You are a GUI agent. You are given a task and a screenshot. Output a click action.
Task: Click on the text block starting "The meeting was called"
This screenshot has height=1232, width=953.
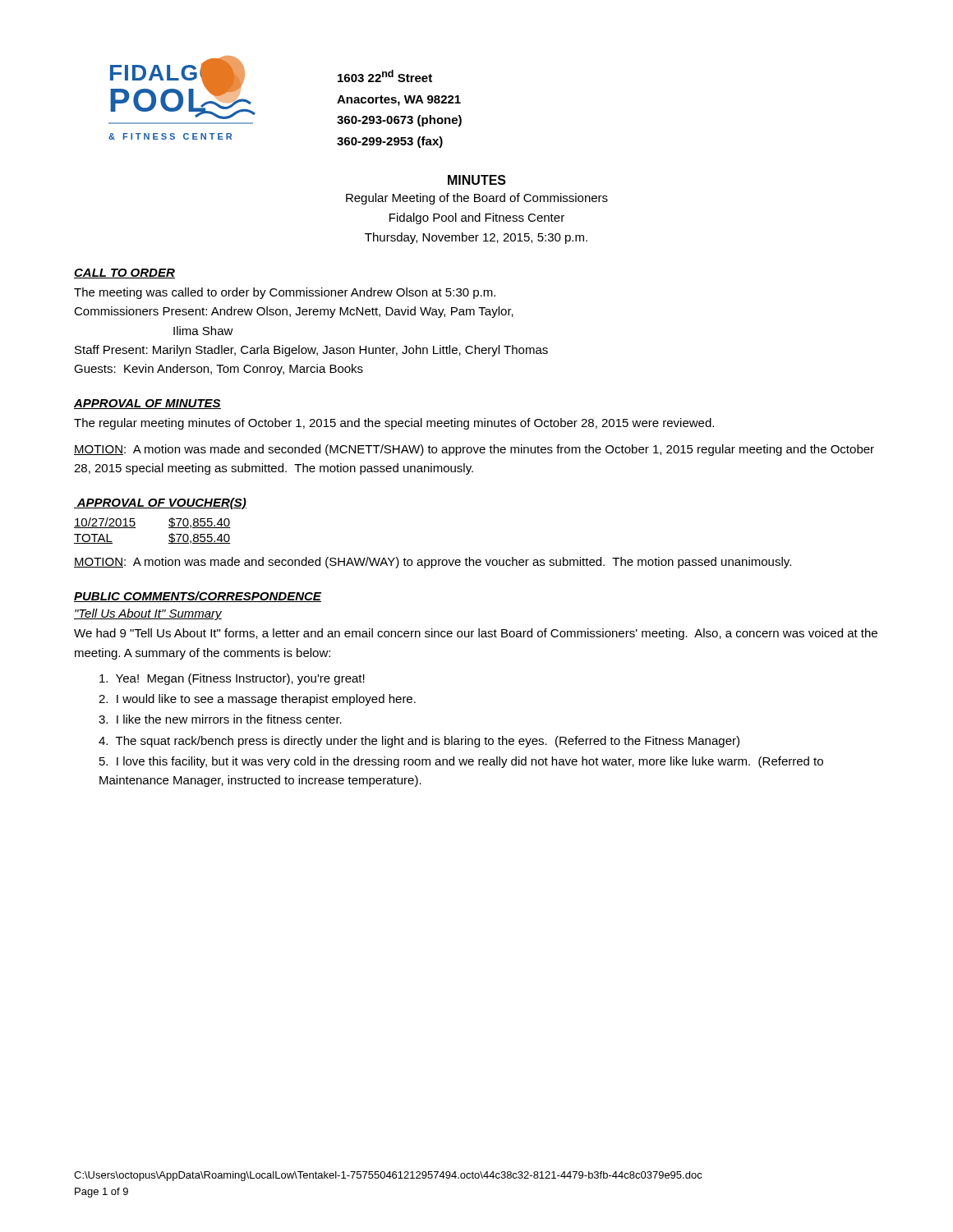285,293
